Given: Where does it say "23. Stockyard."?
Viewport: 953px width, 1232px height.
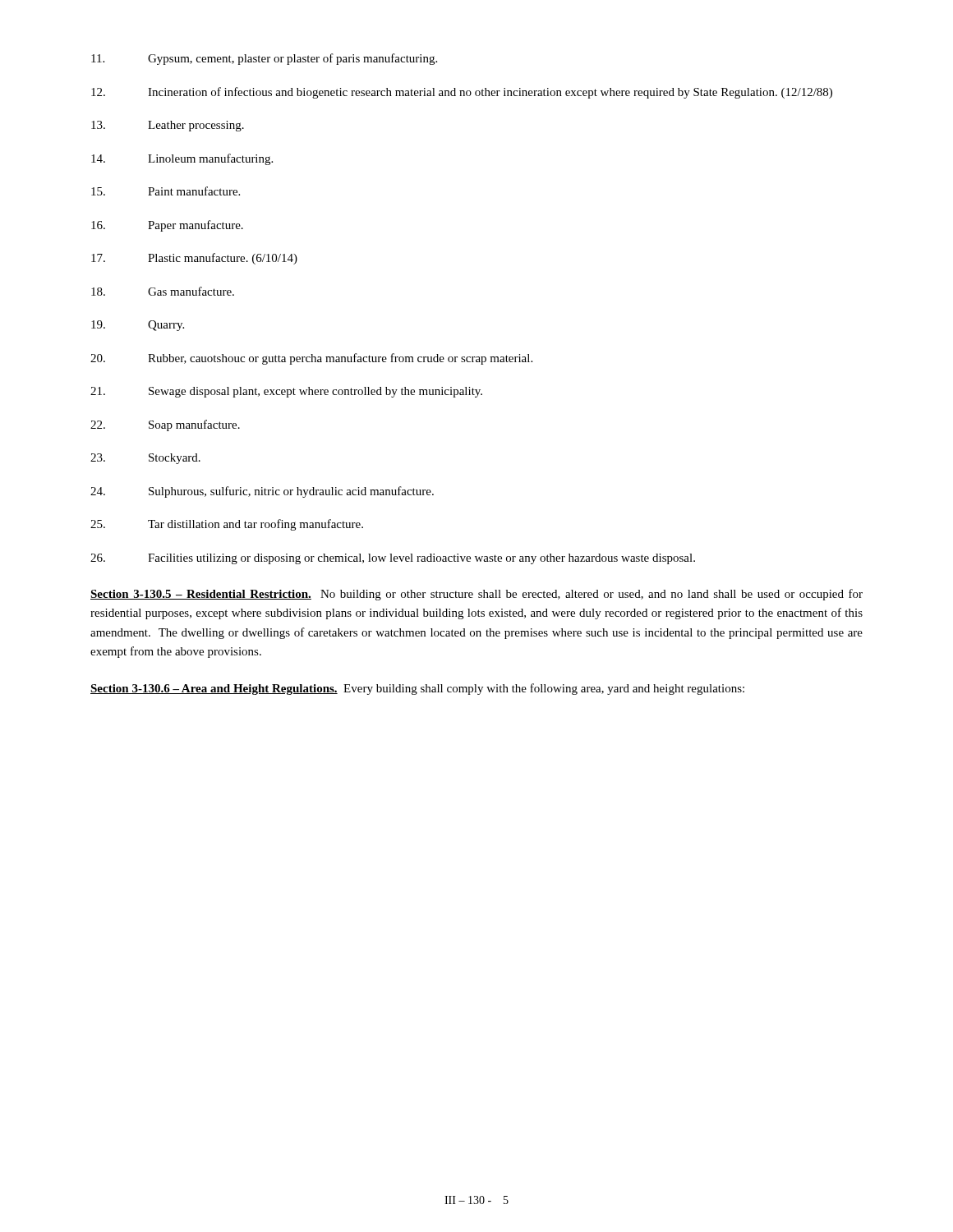Looking at the screenshot, I should pyautogui.click(x=145, y=459).
